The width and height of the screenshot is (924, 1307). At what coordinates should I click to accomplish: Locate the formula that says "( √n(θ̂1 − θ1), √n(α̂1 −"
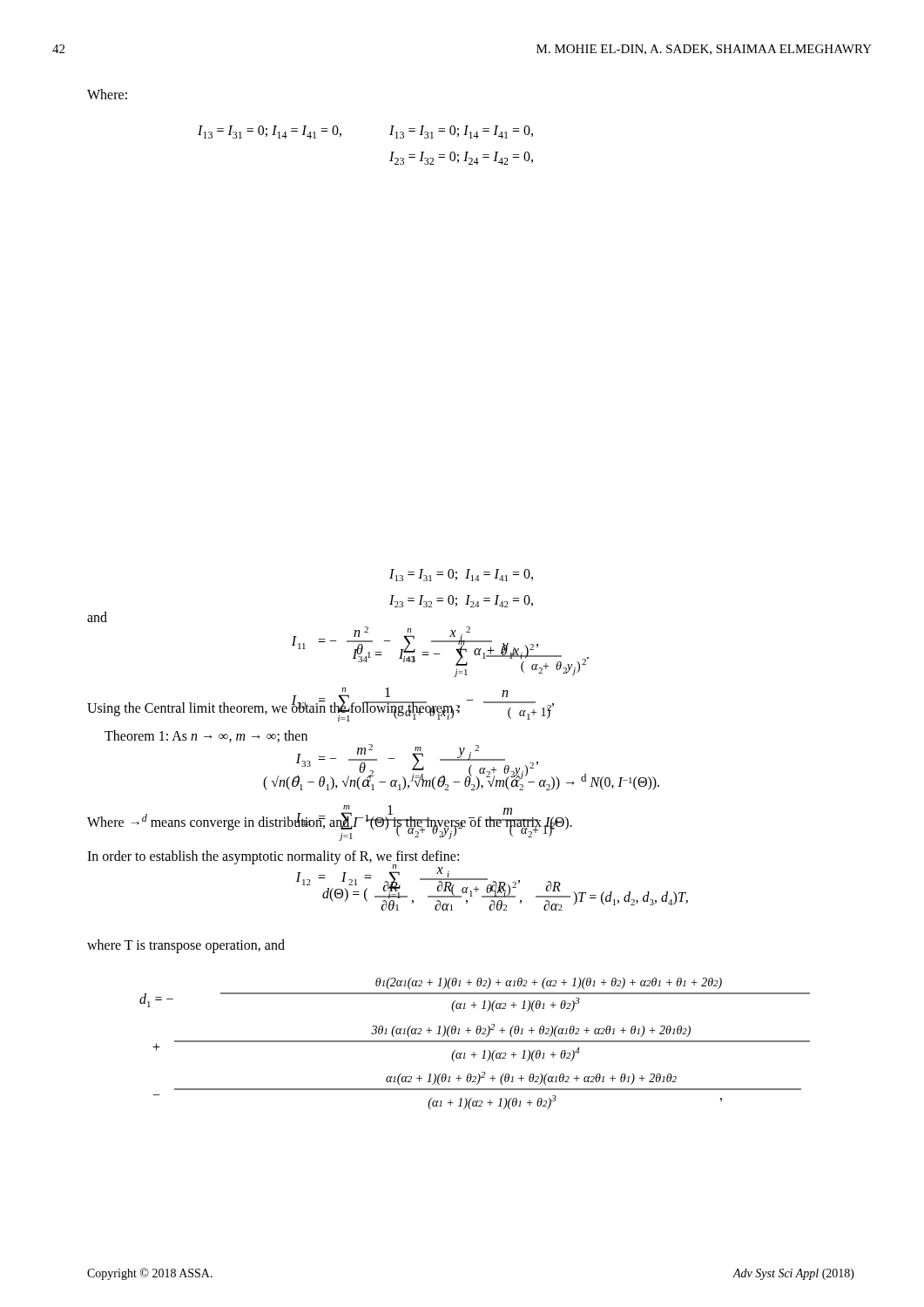pyautogui.click(x=462, y=780)
